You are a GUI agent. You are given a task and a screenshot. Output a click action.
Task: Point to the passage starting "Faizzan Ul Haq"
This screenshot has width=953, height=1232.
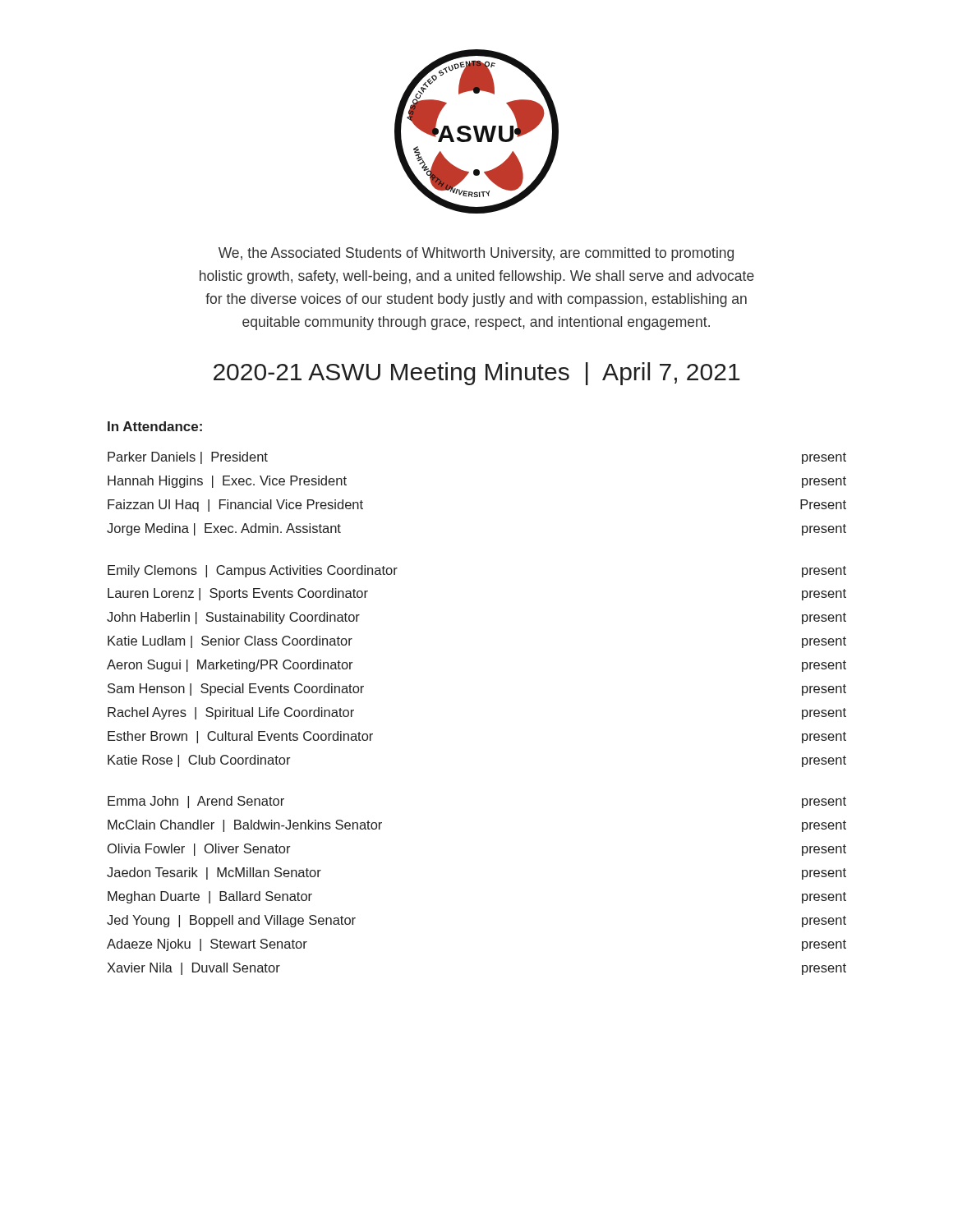tap(231, 506)
